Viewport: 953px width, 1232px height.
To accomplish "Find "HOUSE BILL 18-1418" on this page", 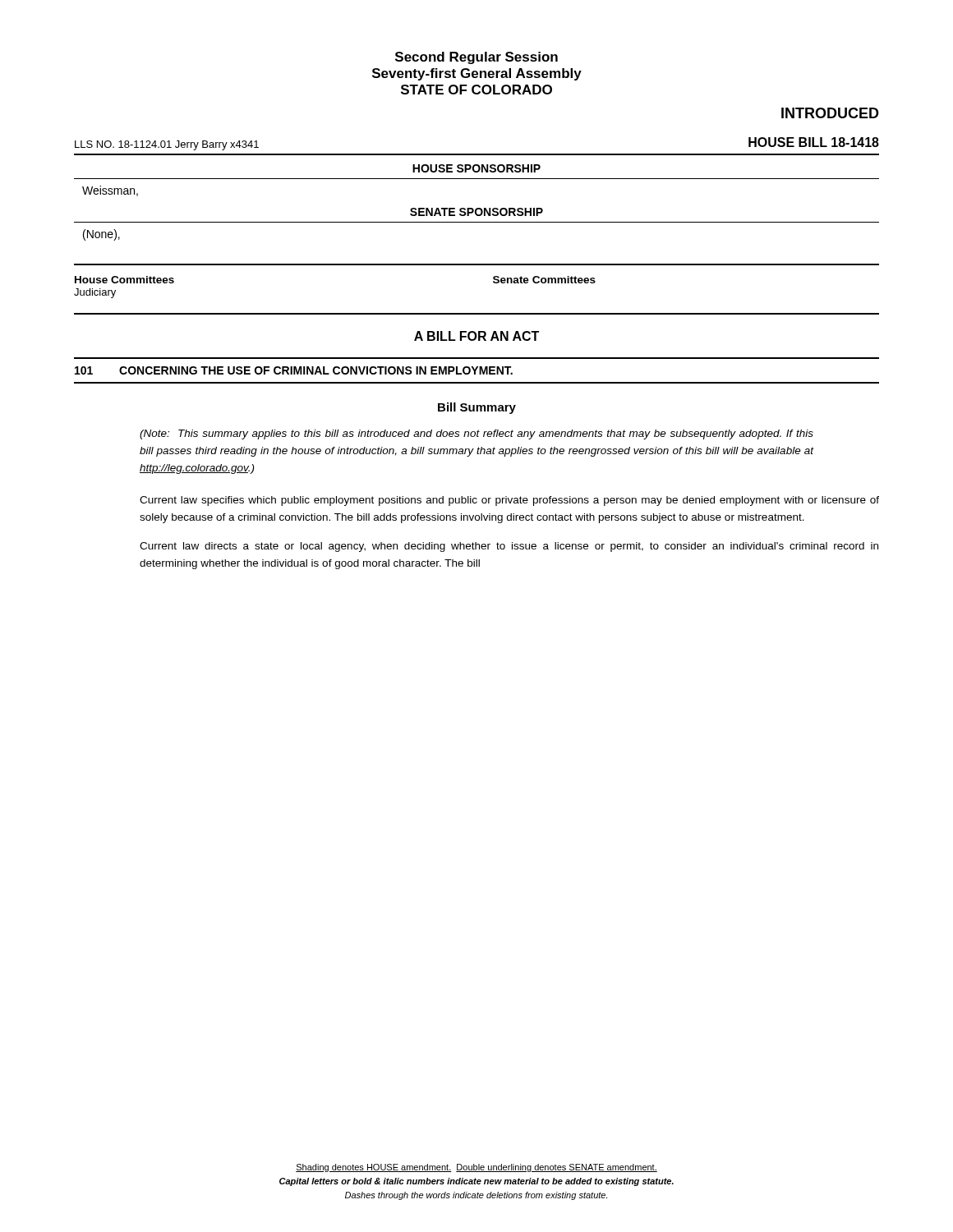I will click(x=813, y=142).
